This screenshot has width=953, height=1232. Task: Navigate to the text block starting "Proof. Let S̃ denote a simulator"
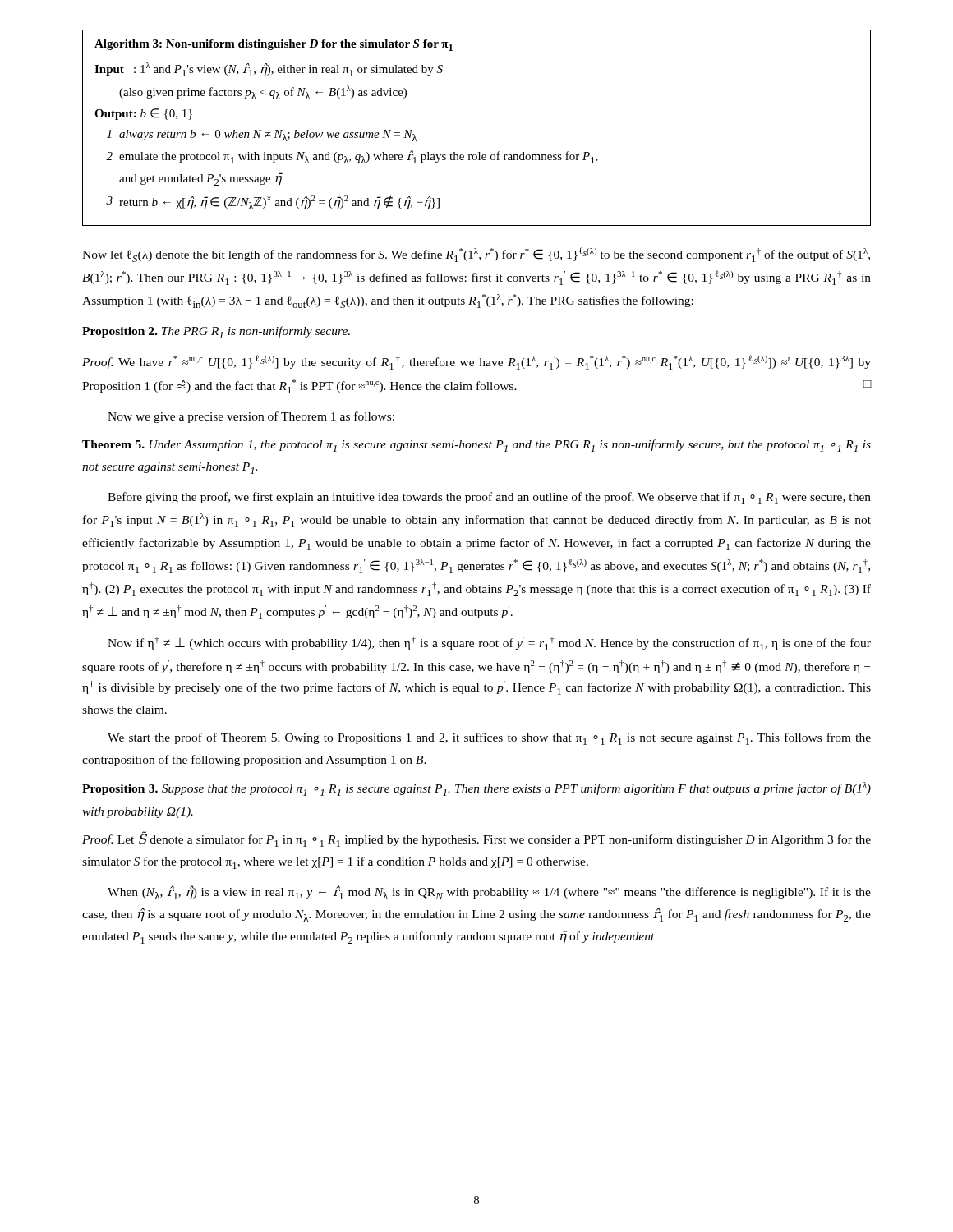476,851
